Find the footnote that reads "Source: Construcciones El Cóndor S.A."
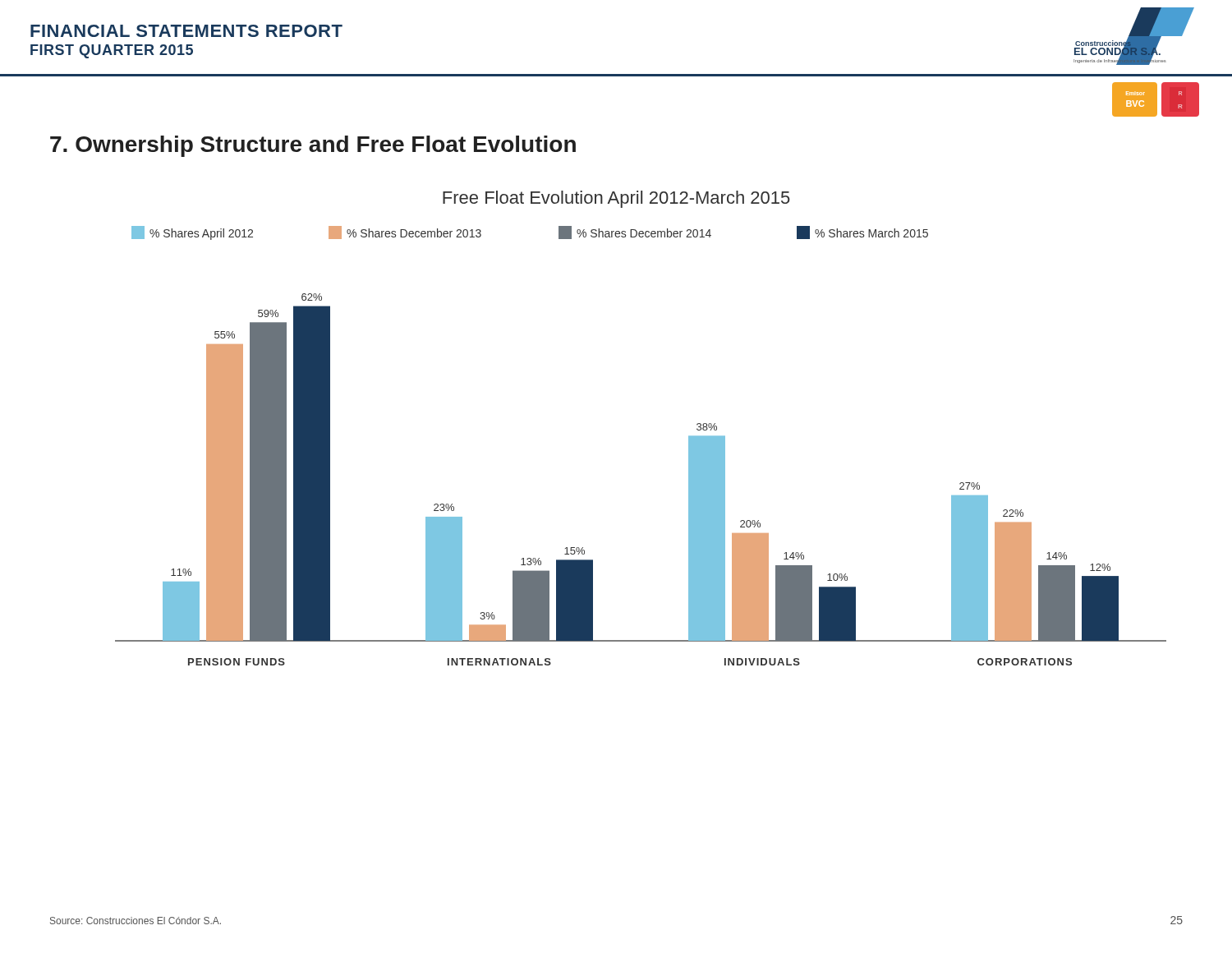 tap(136, 921)
